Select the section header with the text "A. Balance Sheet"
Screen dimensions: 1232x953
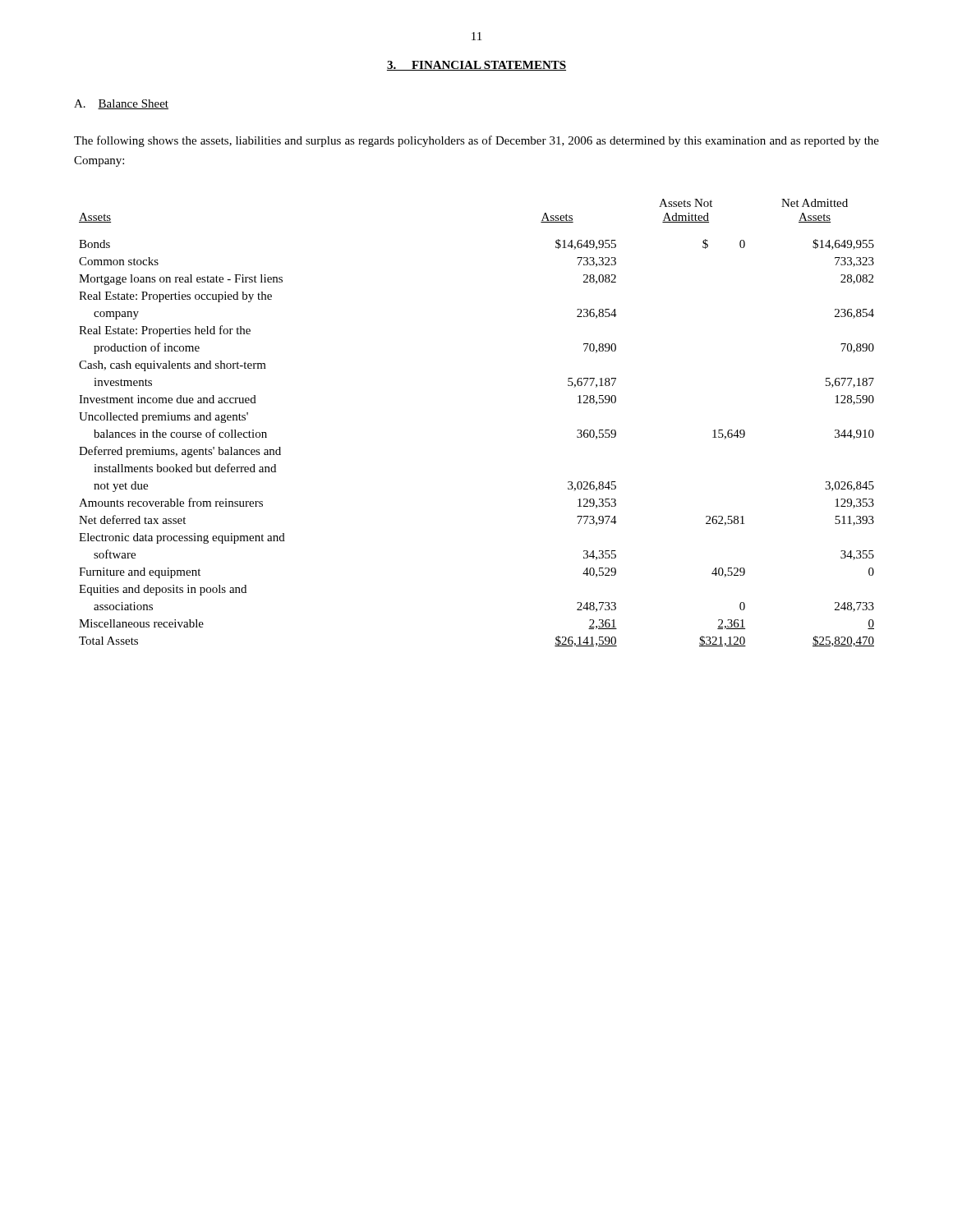[121, 103]
